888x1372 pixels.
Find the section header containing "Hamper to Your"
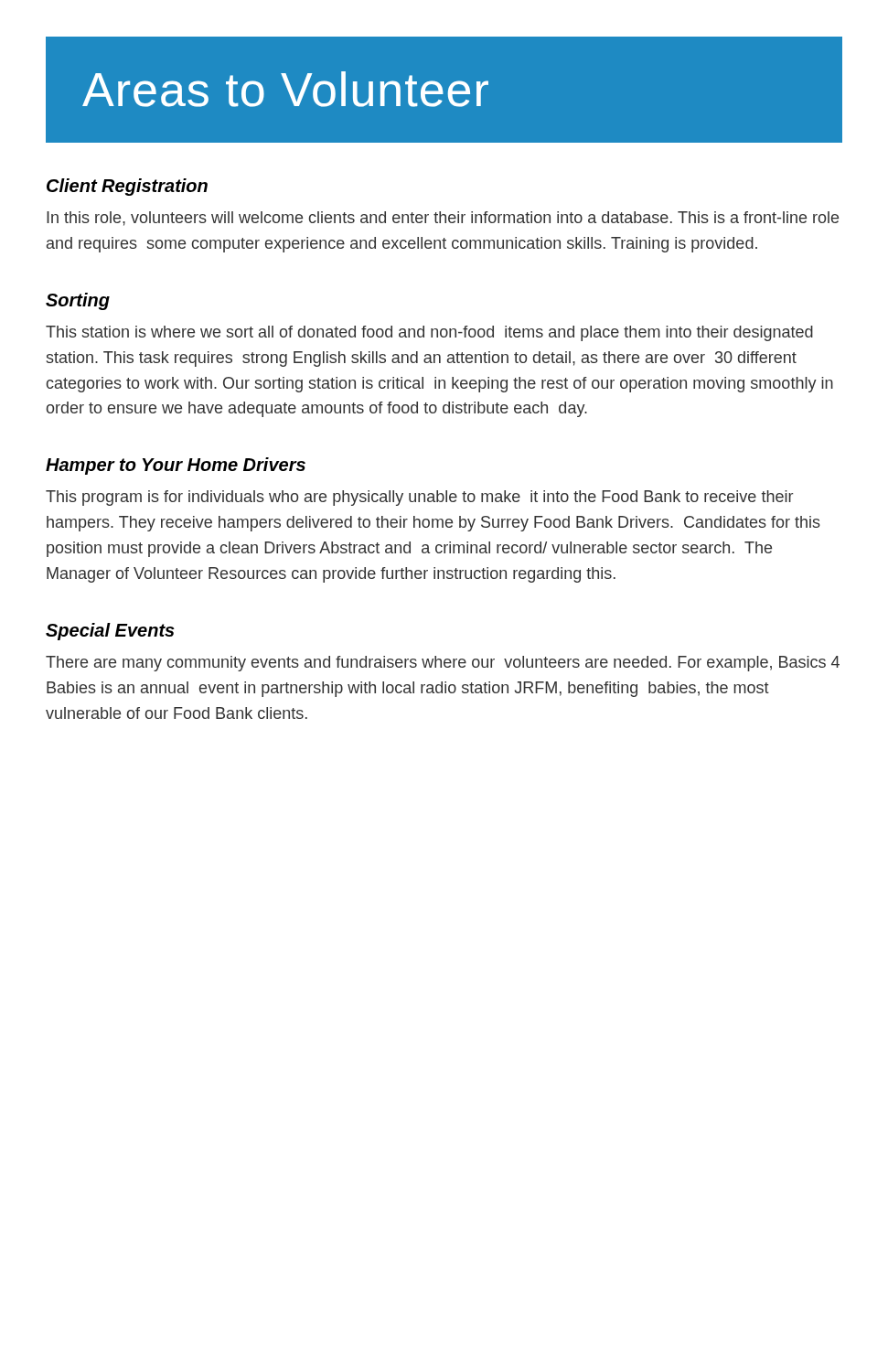[176, 465]
